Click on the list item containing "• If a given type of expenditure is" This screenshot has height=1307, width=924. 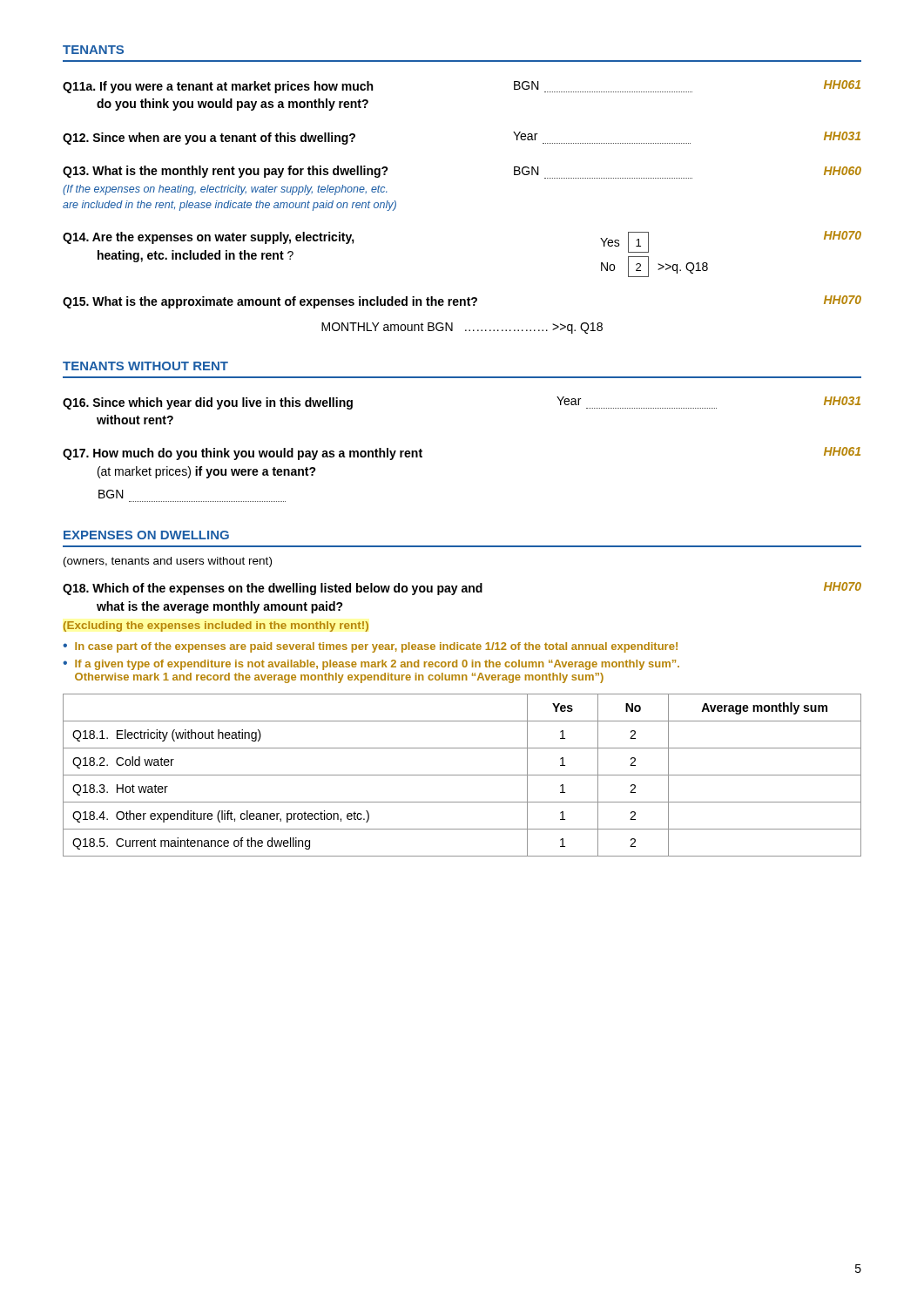(x=371, y=670)
